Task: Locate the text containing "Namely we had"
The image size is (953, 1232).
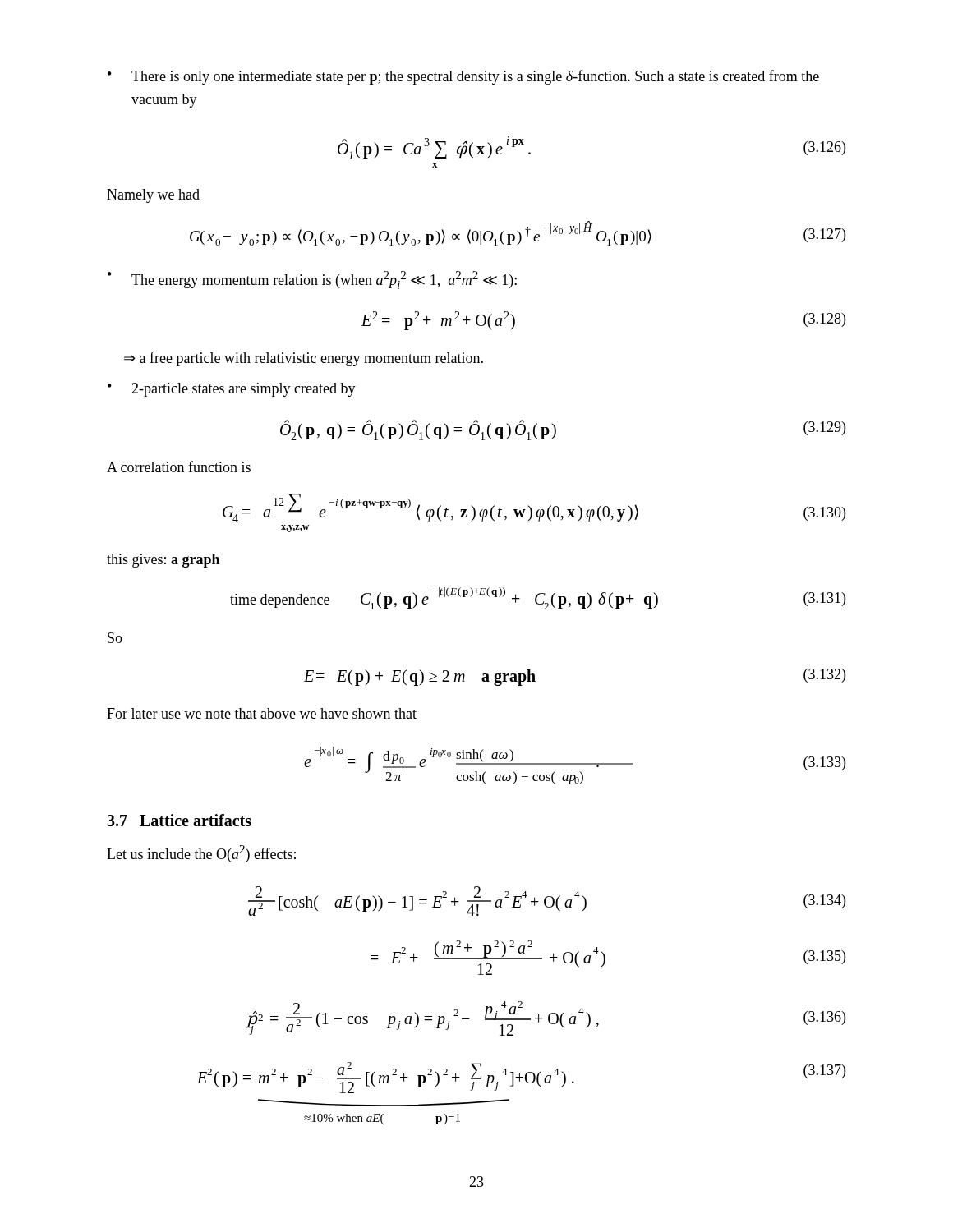Action: [x=153, y=194]
